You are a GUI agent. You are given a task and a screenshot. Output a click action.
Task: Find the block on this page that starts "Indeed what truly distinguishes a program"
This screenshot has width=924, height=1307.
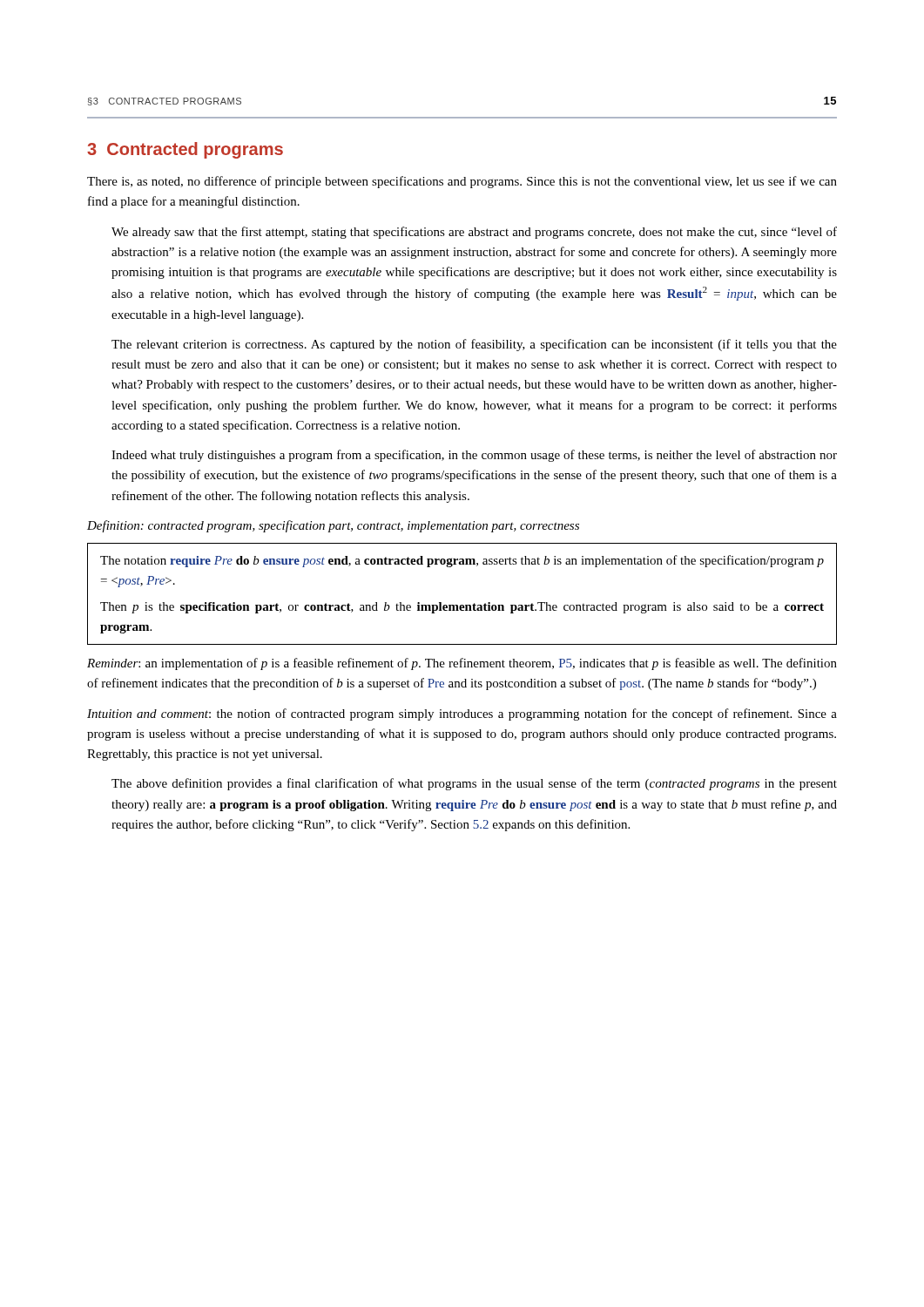(474, 476)
